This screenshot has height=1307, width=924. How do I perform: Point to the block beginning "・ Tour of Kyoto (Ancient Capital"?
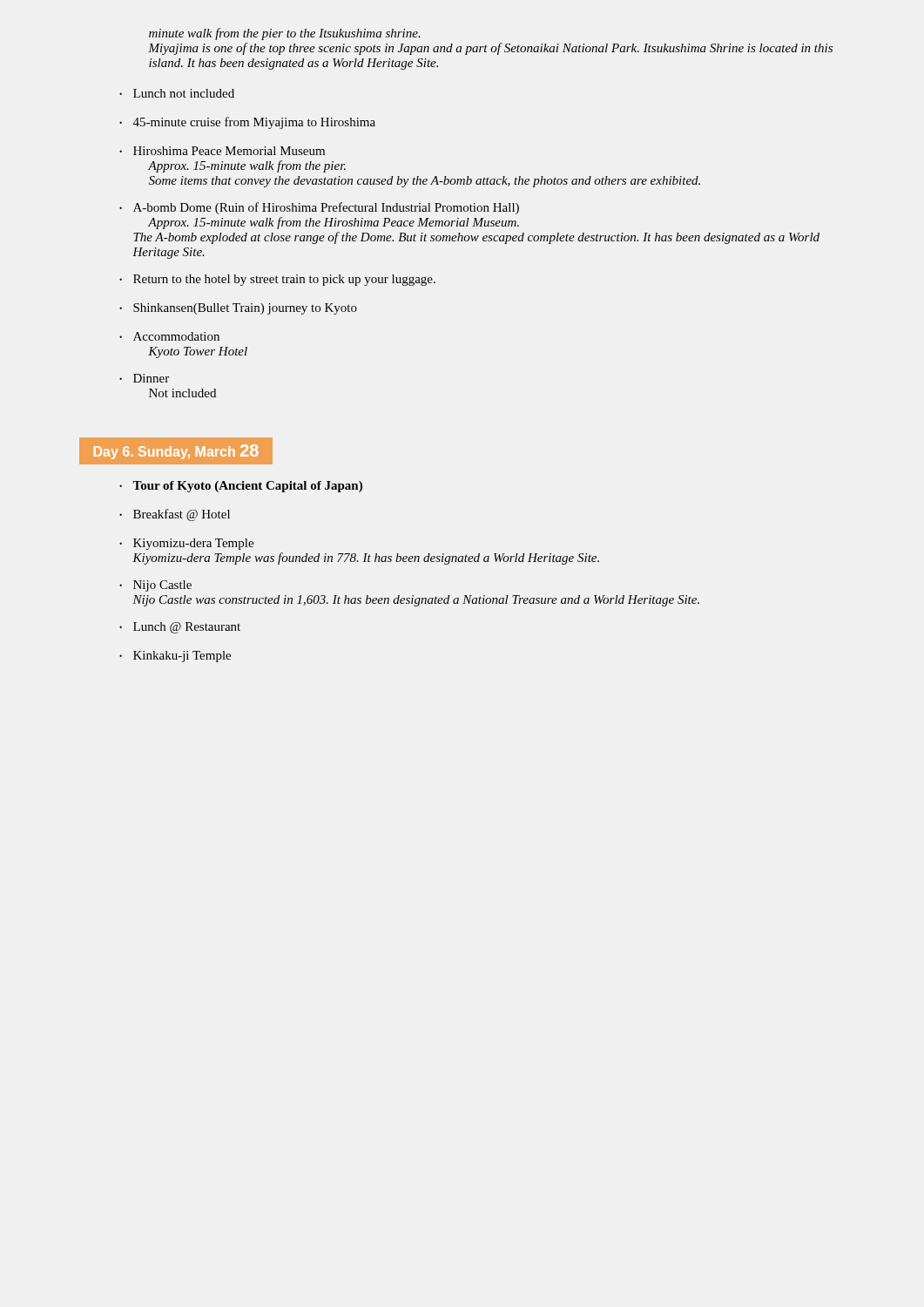click(241, 487)
